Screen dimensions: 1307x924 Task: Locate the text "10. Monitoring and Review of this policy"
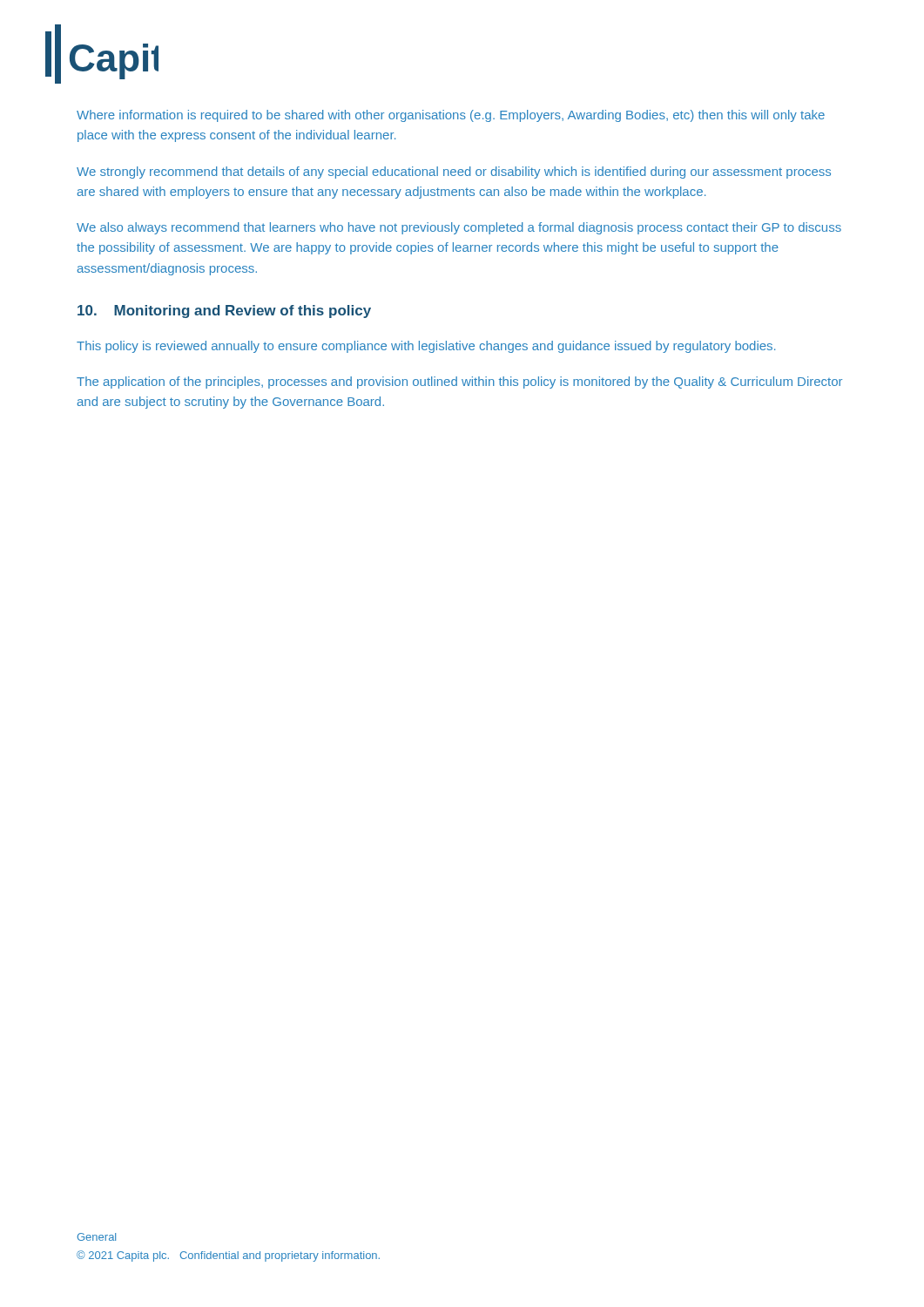pos(224,312)
